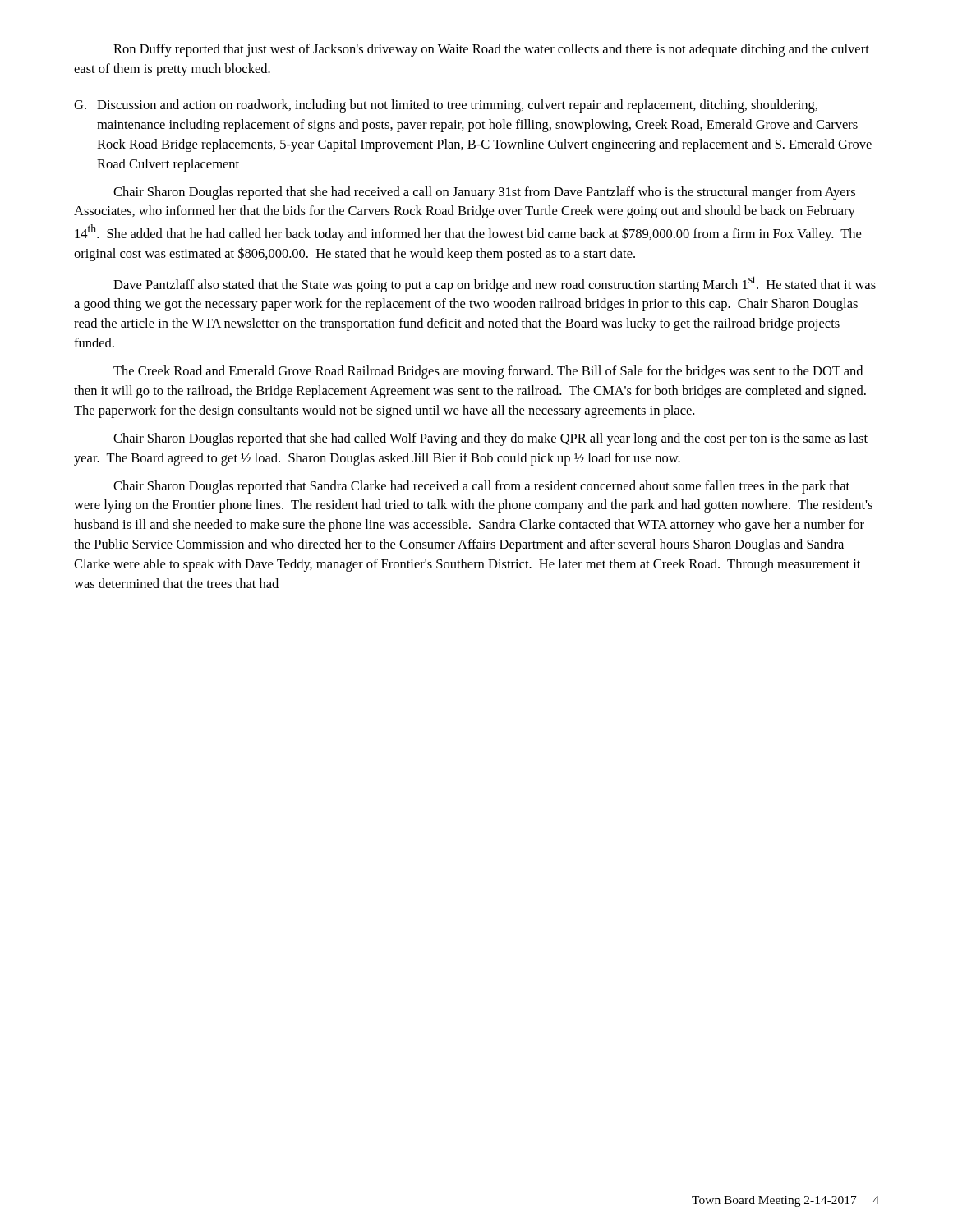Click the passage that begins "The Creek Road and Emerald Grove Road Railroad"
Viewport: 953px width, 1232px height.
pyautogui.click(x=476, y=391)
